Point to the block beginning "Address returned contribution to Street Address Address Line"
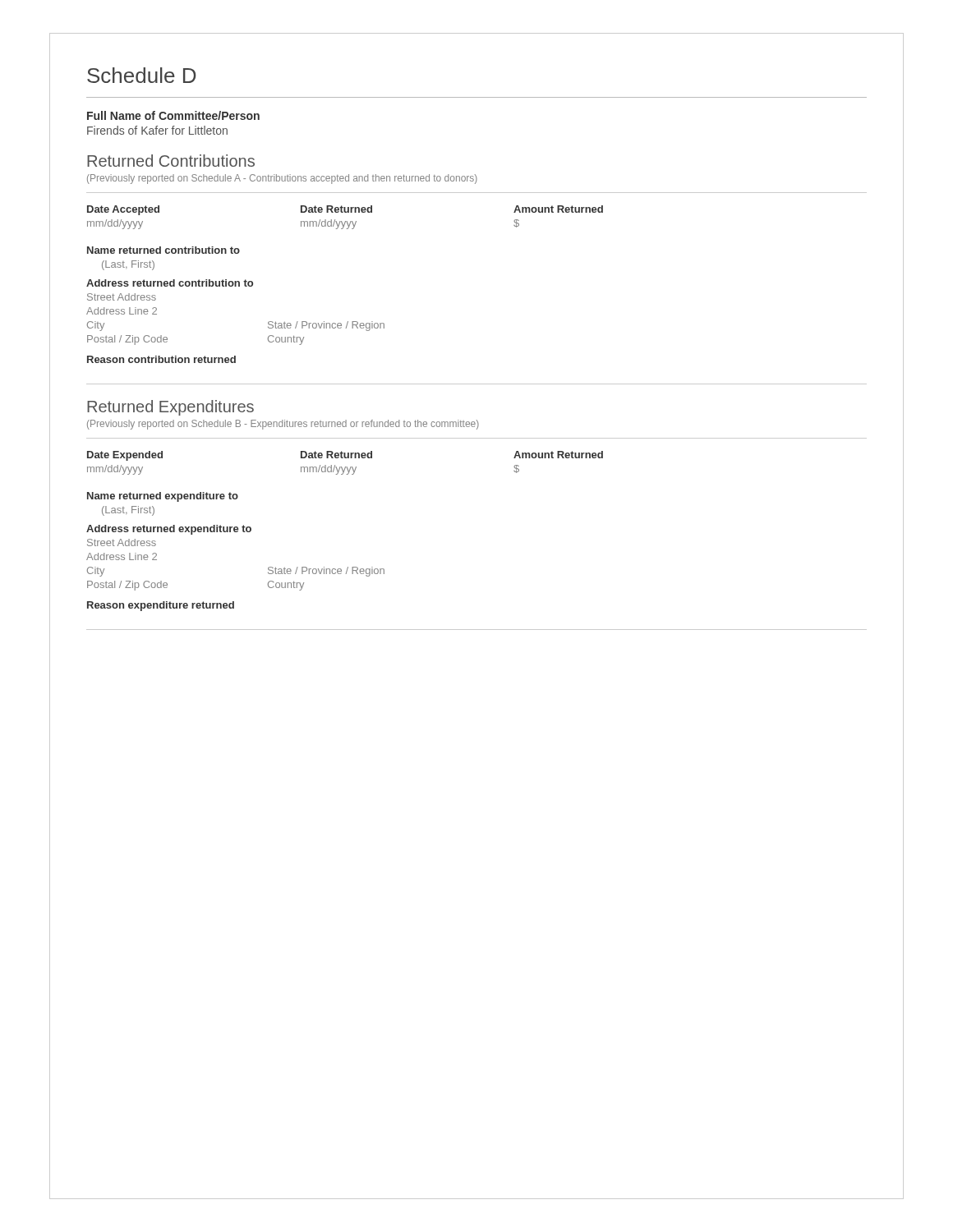This screenshot has width=953, height=1232. 170,283
